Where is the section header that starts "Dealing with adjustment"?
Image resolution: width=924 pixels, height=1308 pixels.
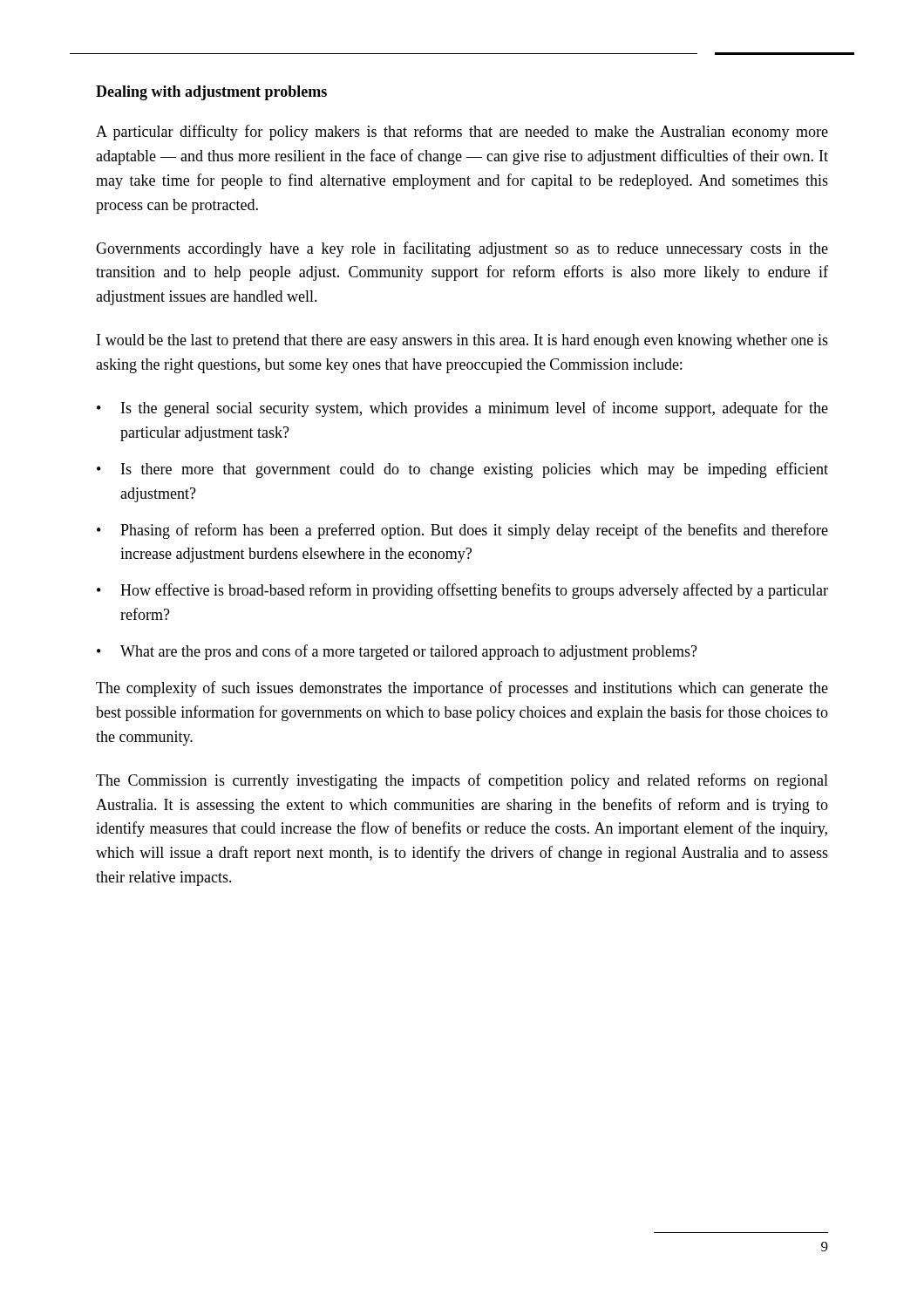212,92
